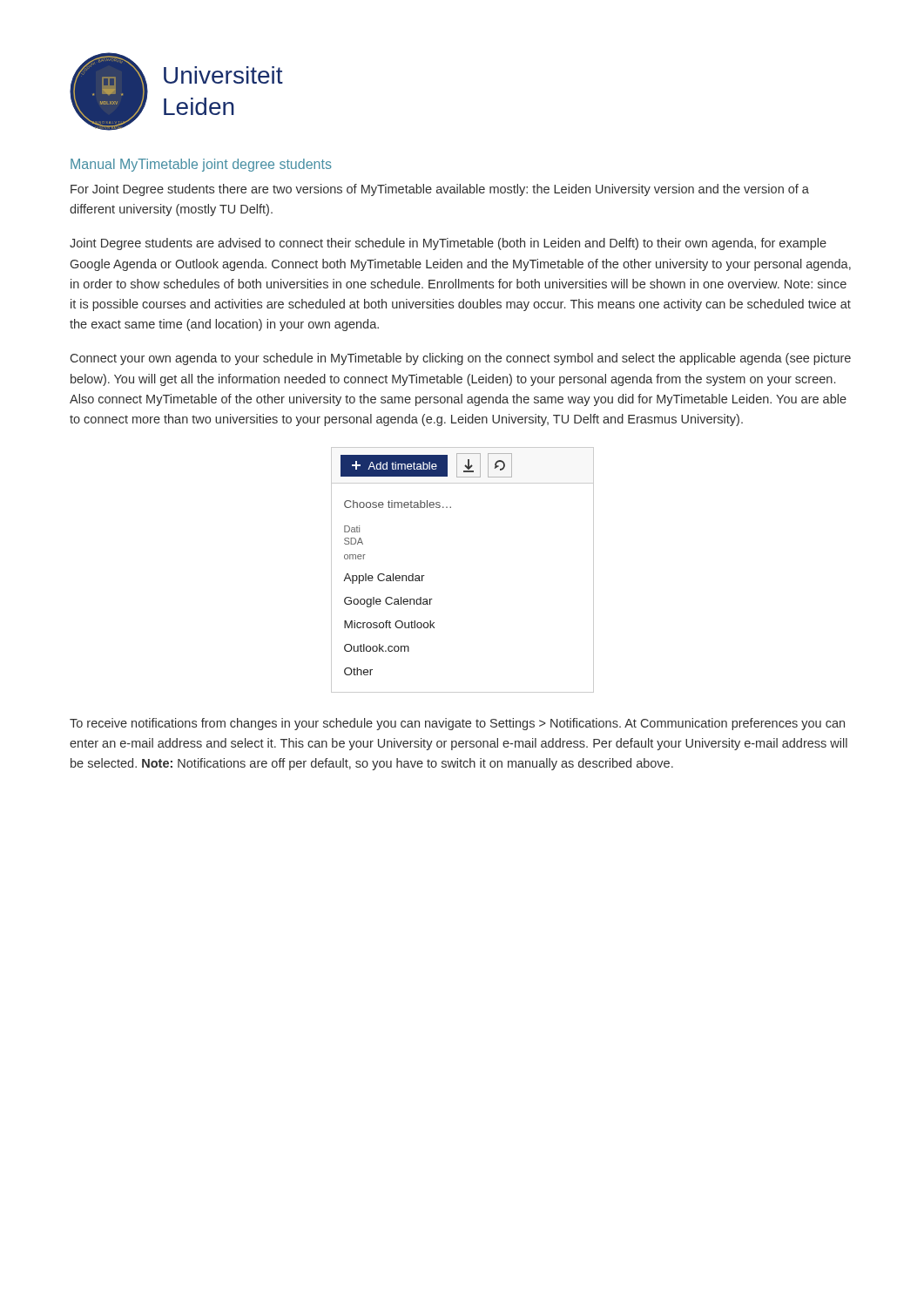Navigate to the block starting "Joint Degree students"
The height and width of the screenshot is (1307, 924).
[461, 284]
